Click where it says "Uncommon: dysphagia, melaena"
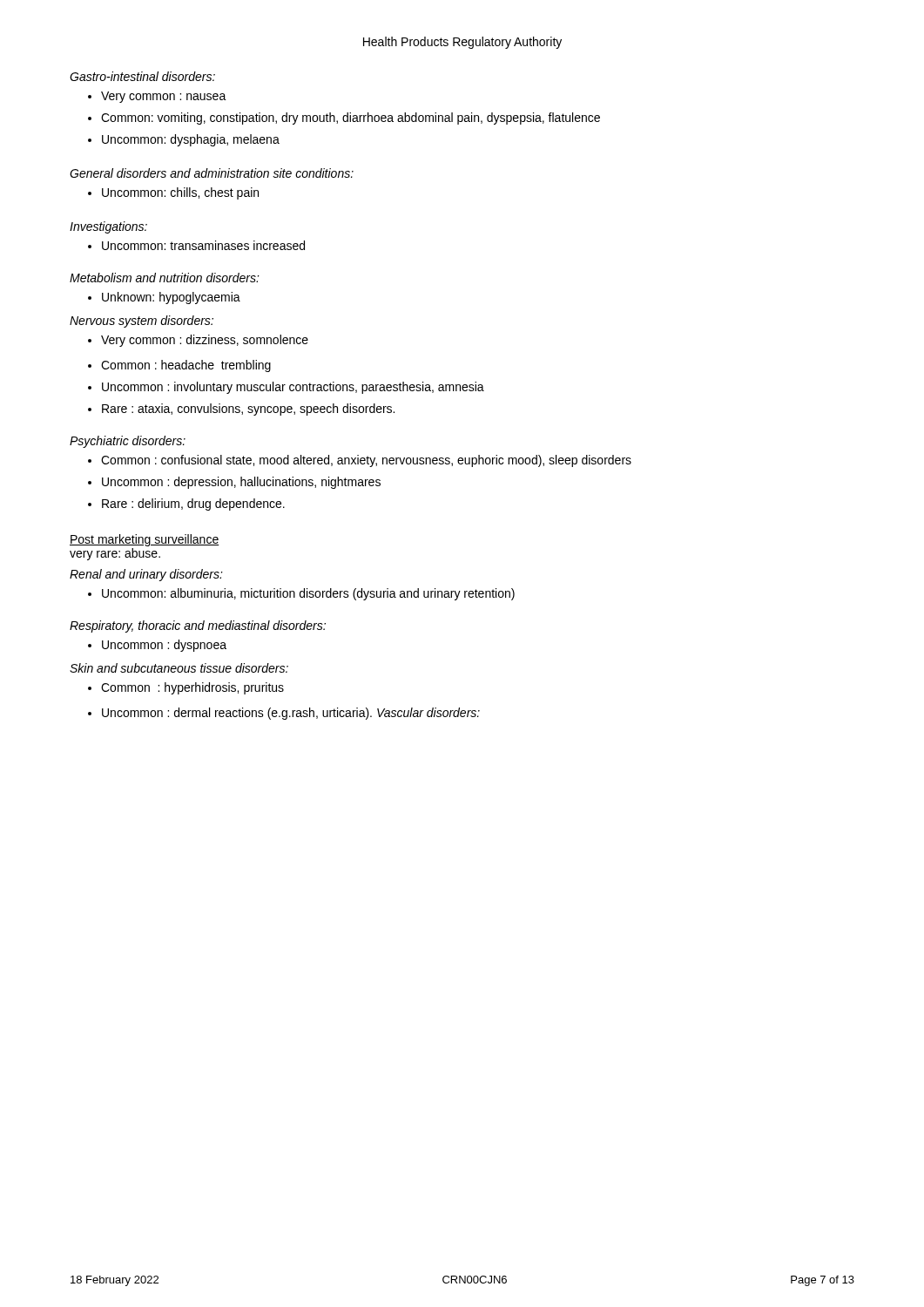The width and height of the screenshot is (924, 1307). click(x=190, y=139)
